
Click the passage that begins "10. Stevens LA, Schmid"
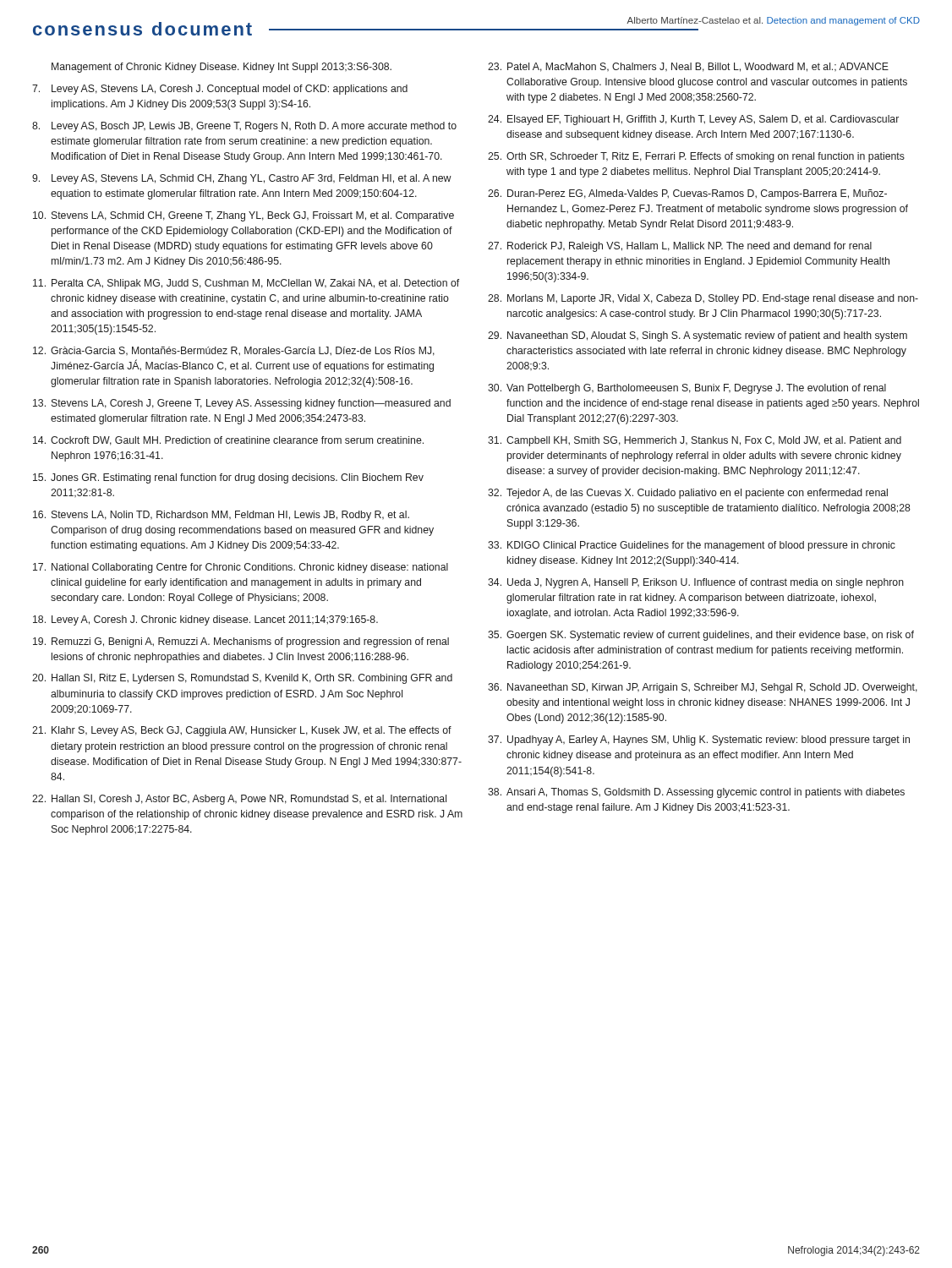[248, 238]
